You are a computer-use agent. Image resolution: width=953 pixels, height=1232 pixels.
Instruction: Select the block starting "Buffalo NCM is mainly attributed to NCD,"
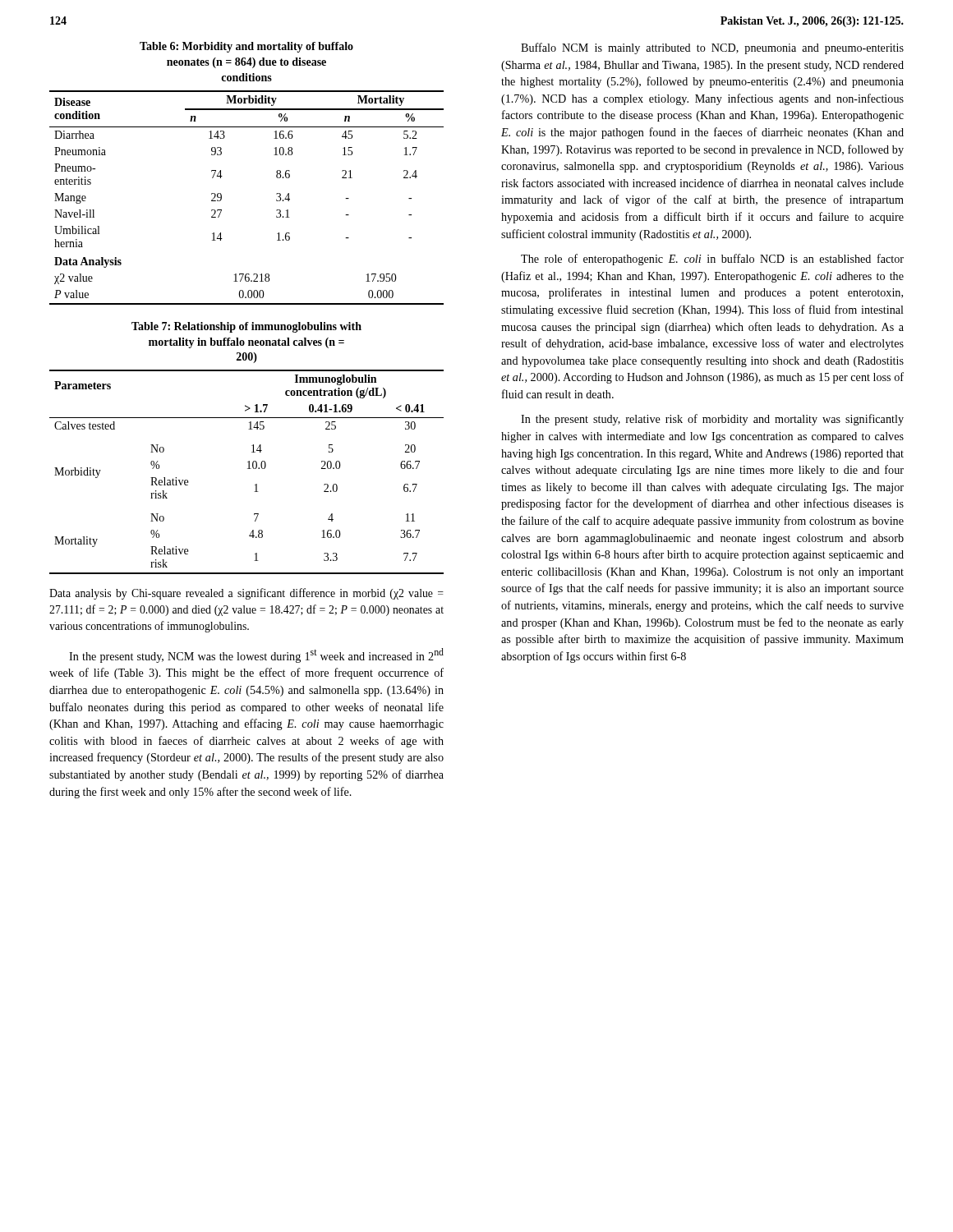tap(702, 141)
